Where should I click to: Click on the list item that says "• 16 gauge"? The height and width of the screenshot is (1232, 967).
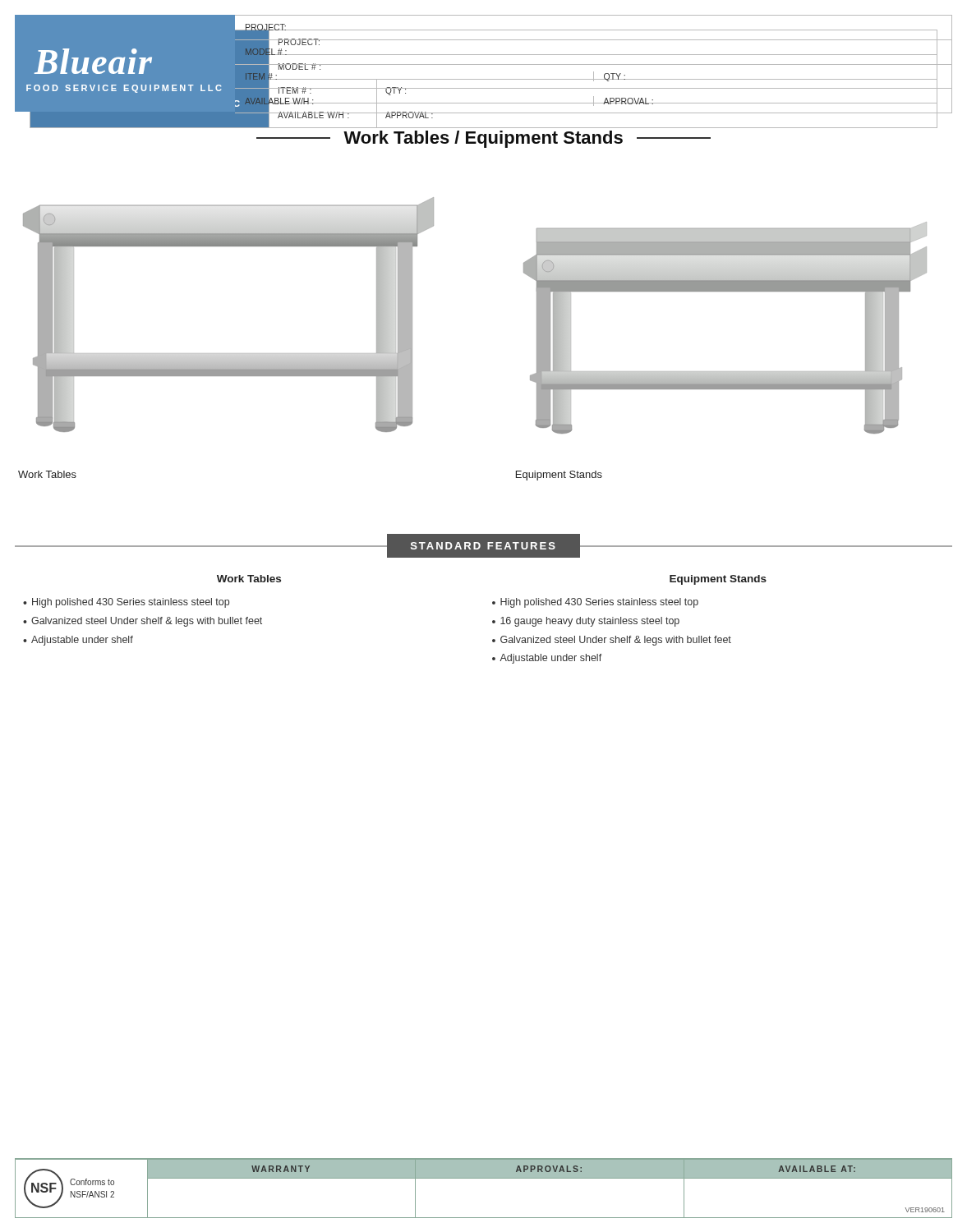tap(586, 622)
